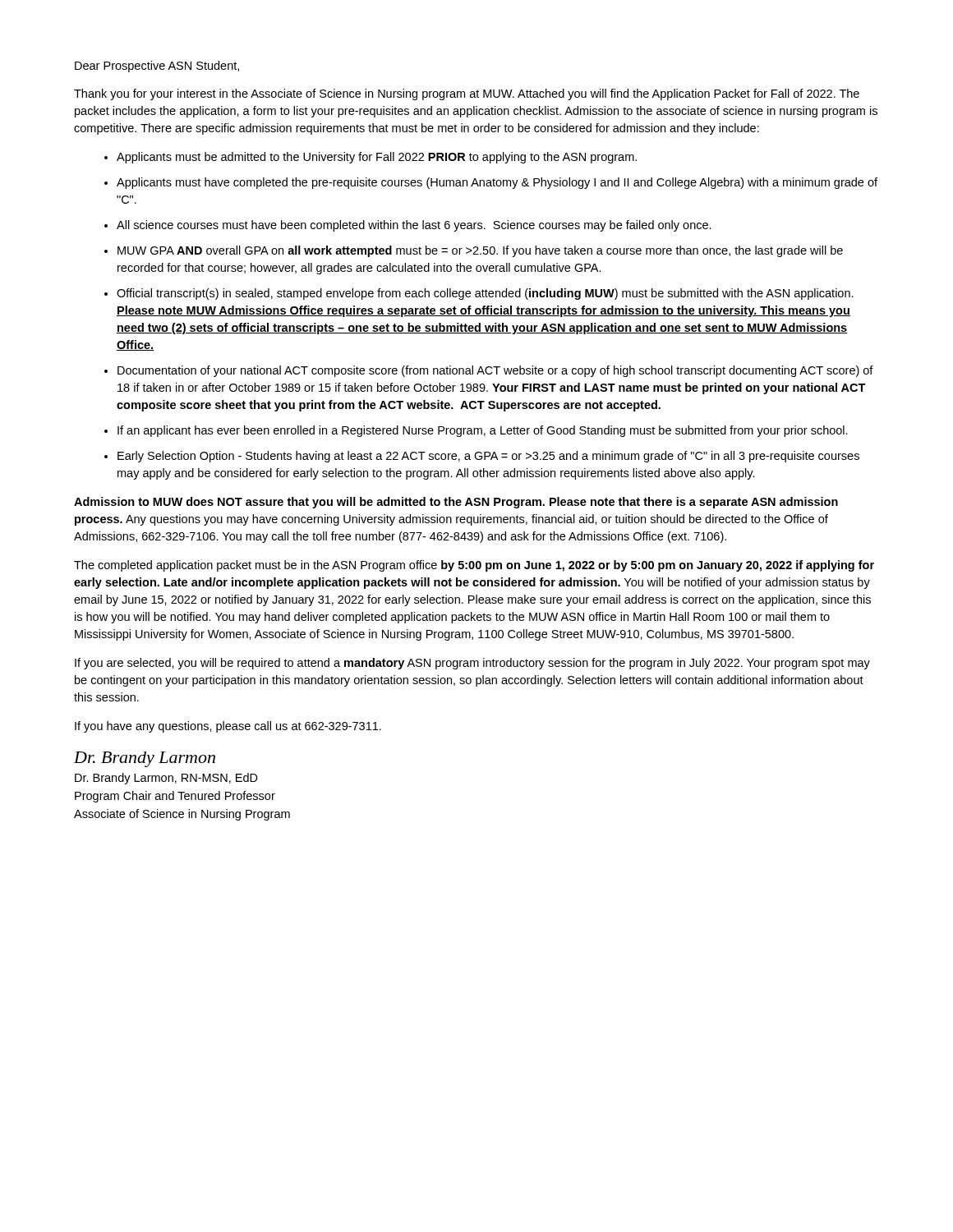The height and width of the screenshot is (1232, 953).
Task: Point to the region starting "All science courses must have been completed within"
Action: coord(414,225)
